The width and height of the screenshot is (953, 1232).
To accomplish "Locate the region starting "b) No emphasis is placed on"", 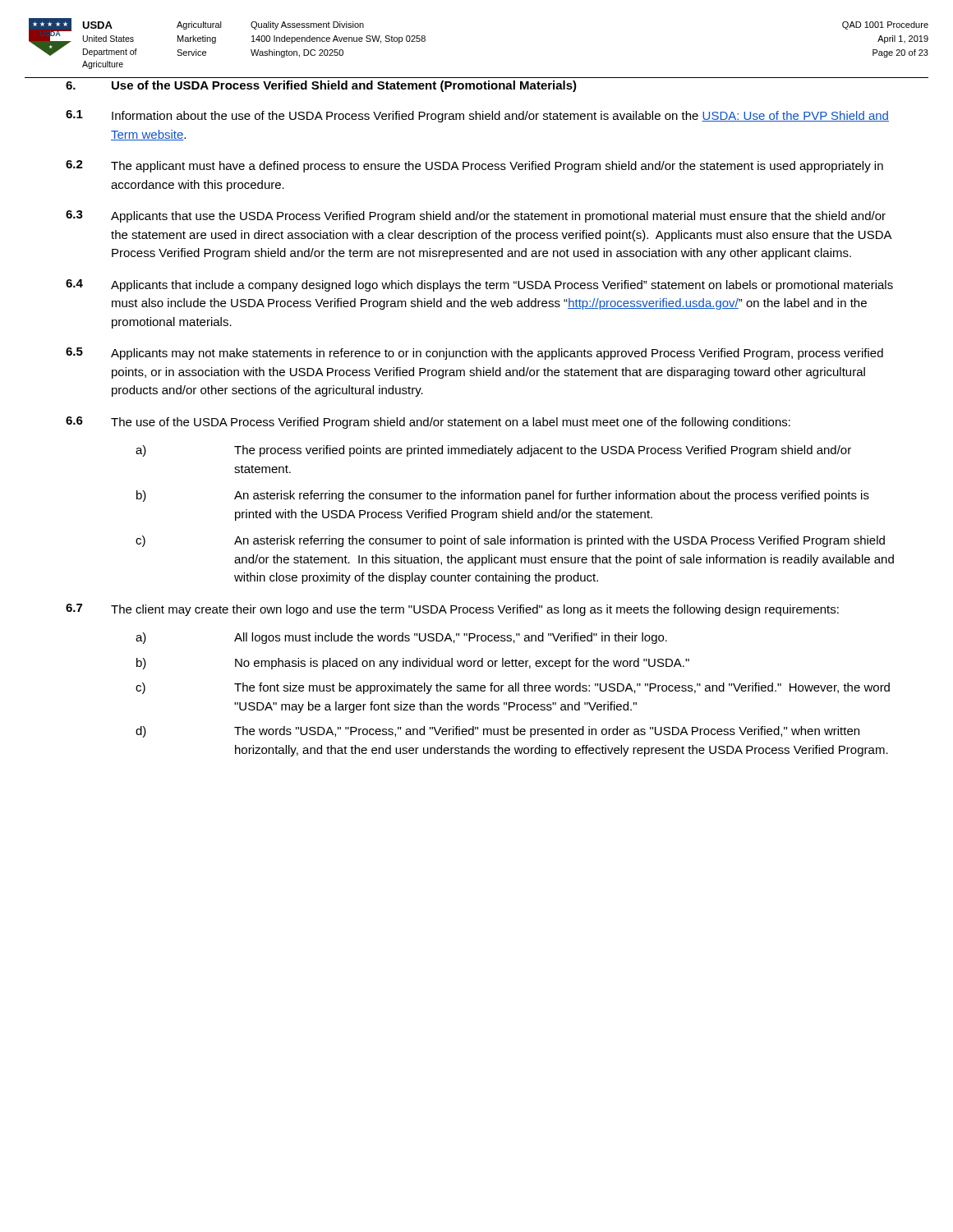I will [x=507, y=663].
